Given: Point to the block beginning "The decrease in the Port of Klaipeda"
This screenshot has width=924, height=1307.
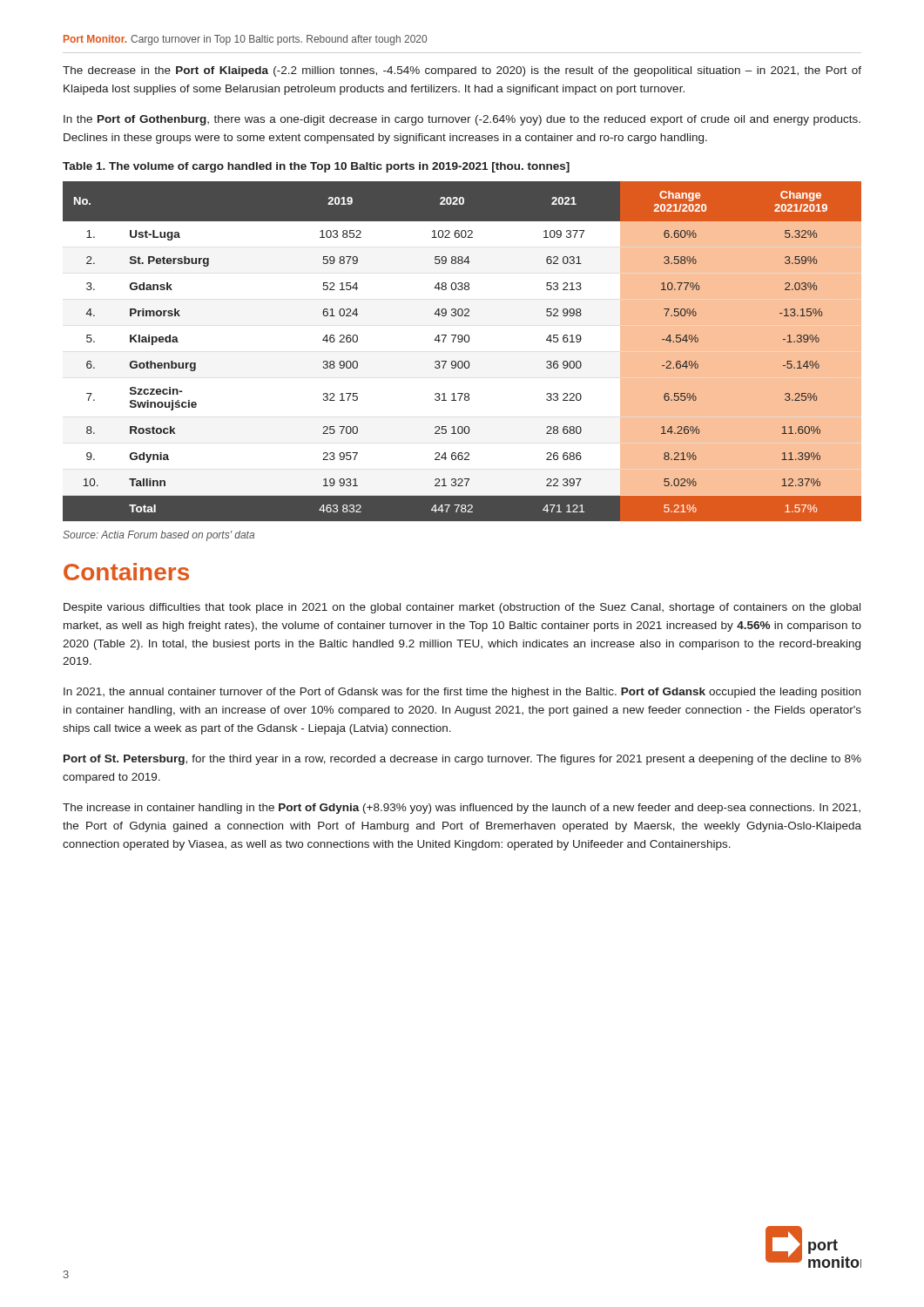Looking at the screenshot, I should (462, 79).
